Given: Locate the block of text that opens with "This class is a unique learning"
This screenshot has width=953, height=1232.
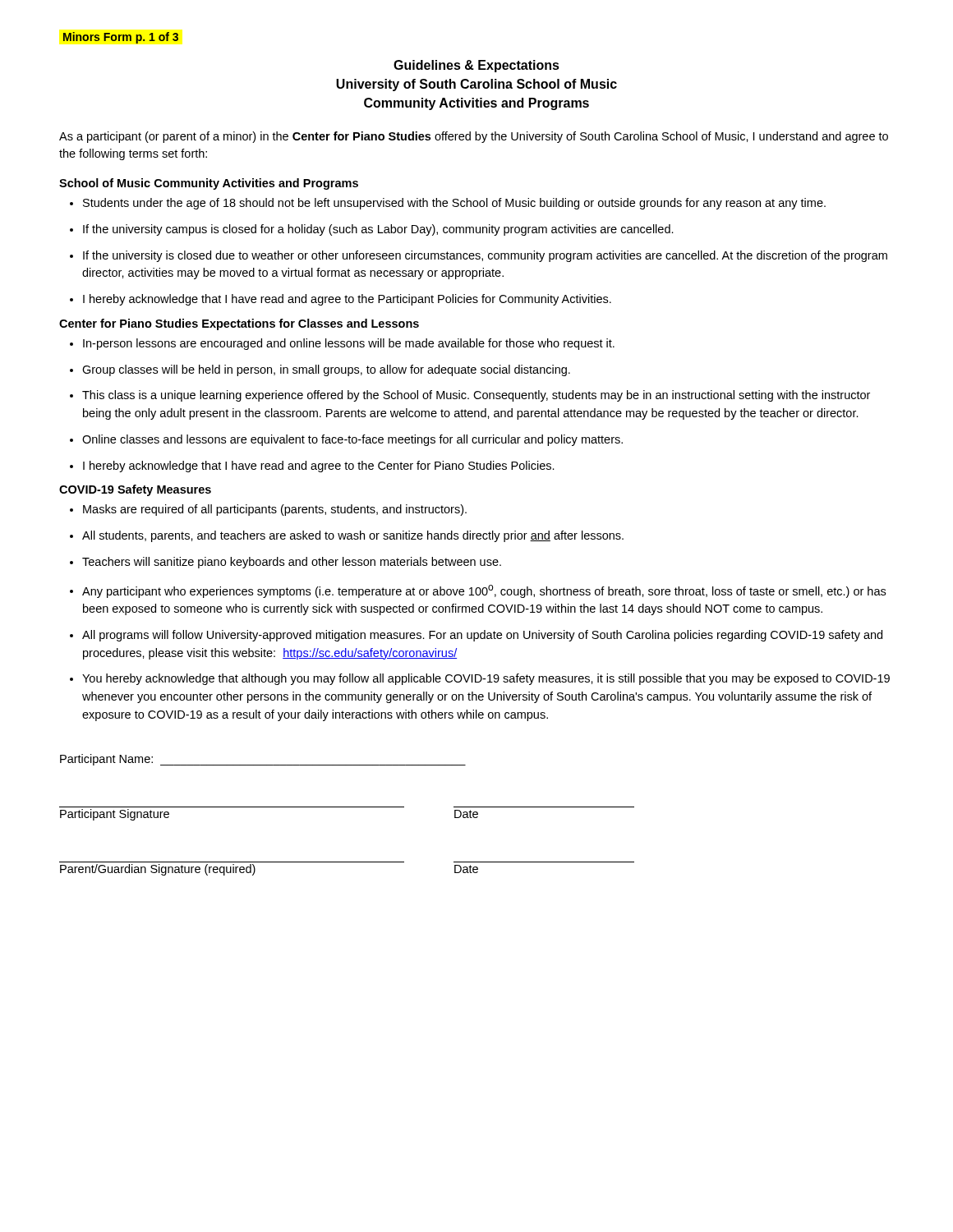Looking at the screenshot, I should pyautogui.click(x=476, y=405).
